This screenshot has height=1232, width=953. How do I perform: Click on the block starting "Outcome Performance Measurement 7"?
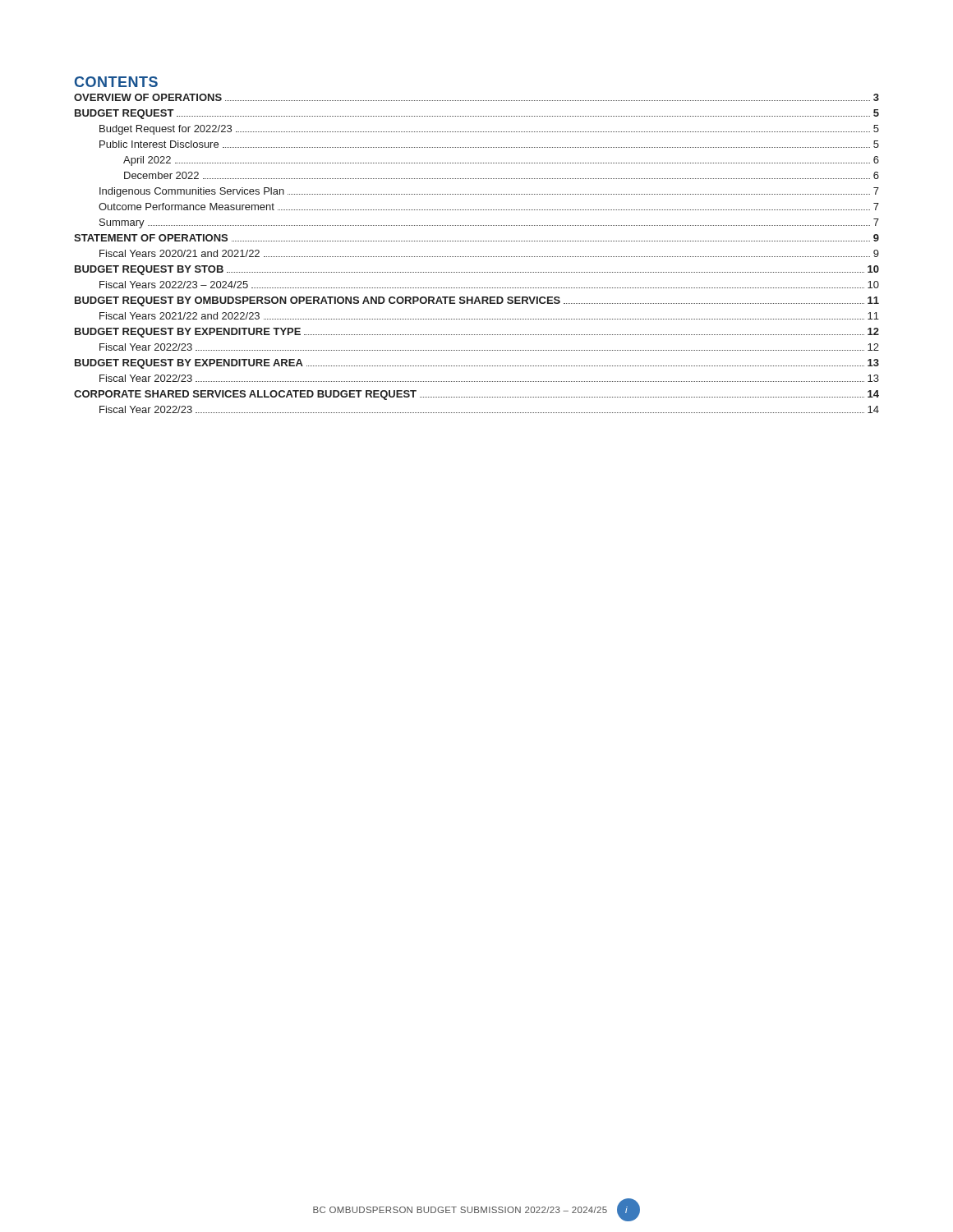489,207
